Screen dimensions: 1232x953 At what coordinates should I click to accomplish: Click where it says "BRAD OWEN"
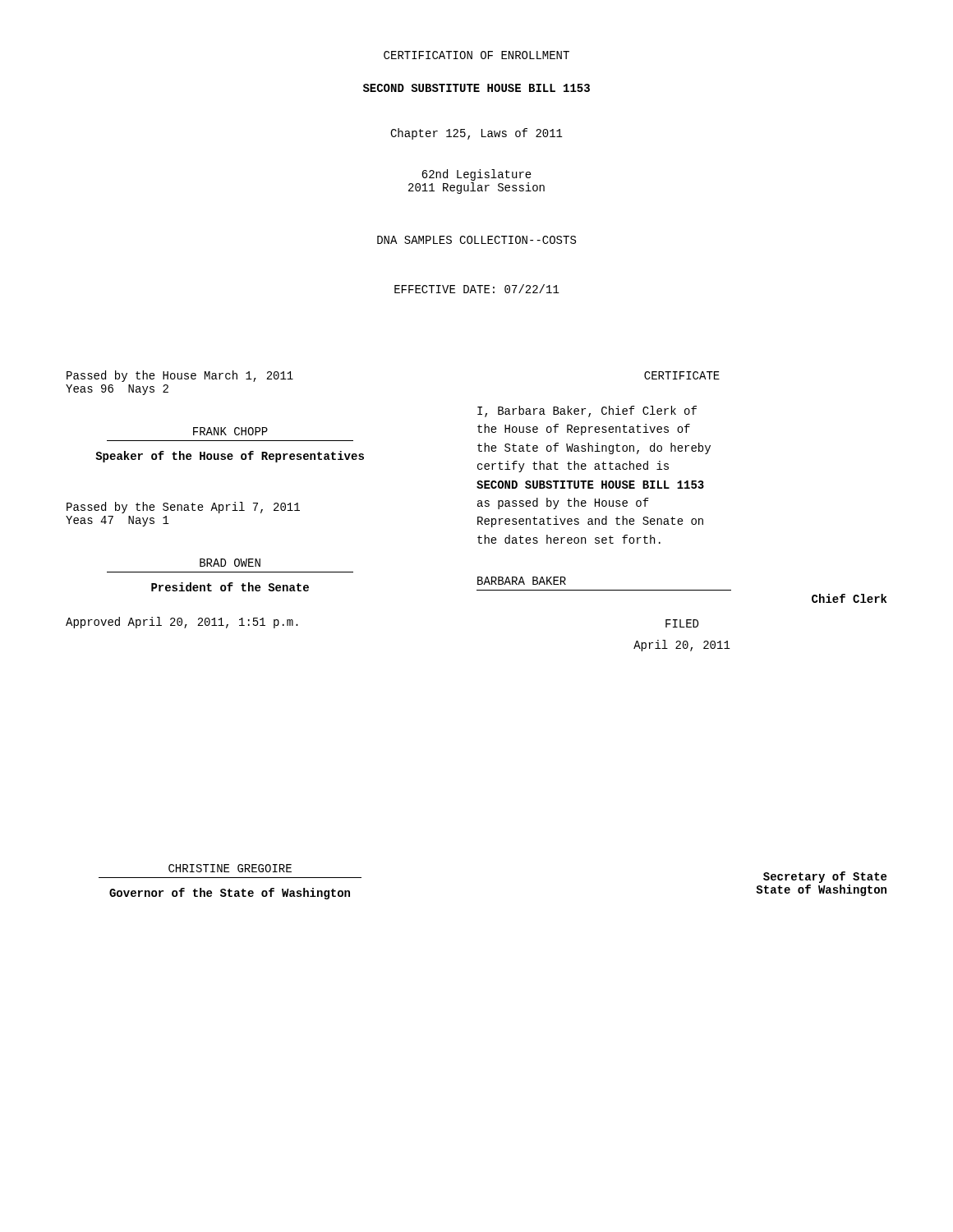[x=230, y=565]
